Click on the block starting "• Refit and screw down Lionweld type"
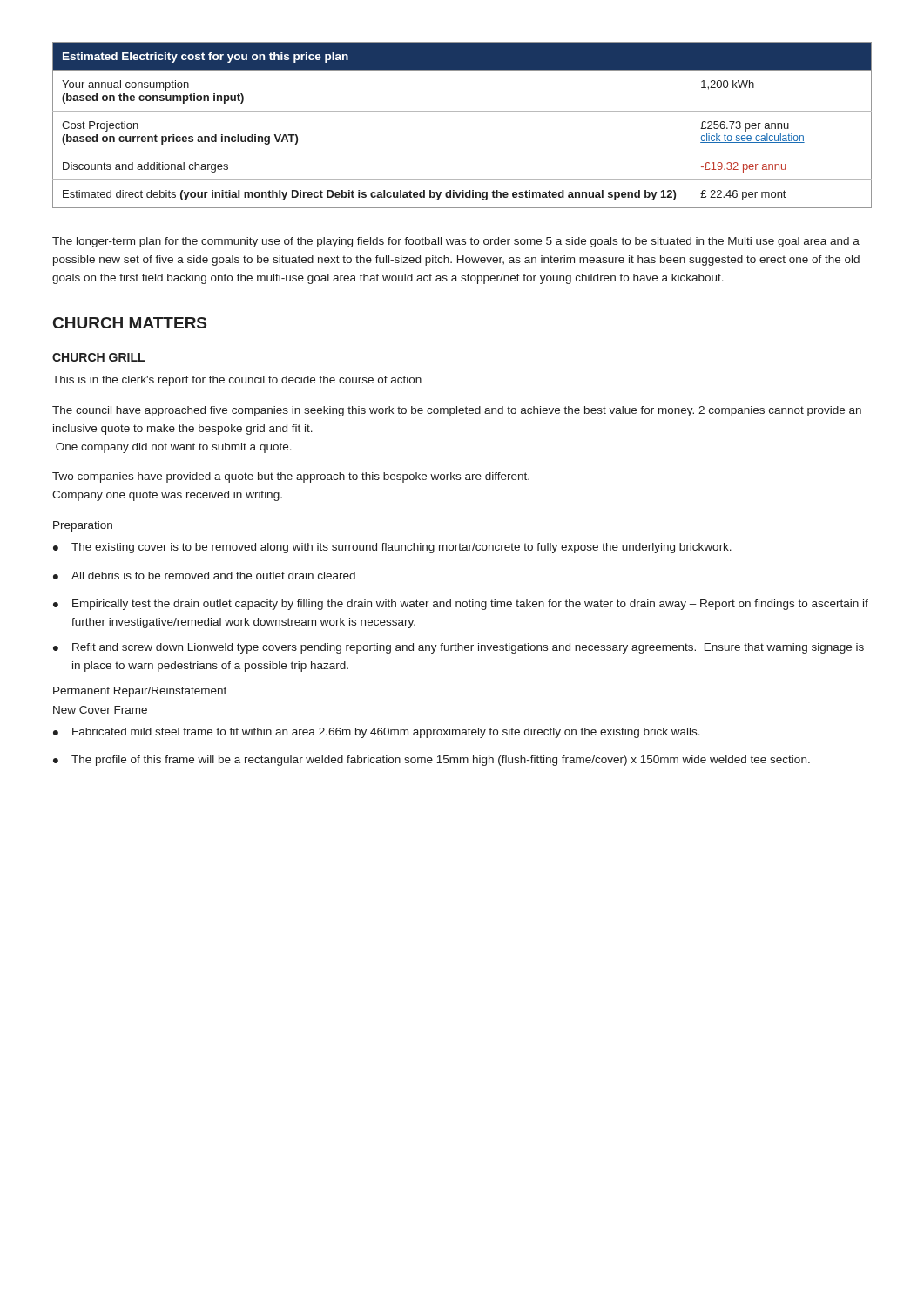924x1307 pixels. (462, 657)
